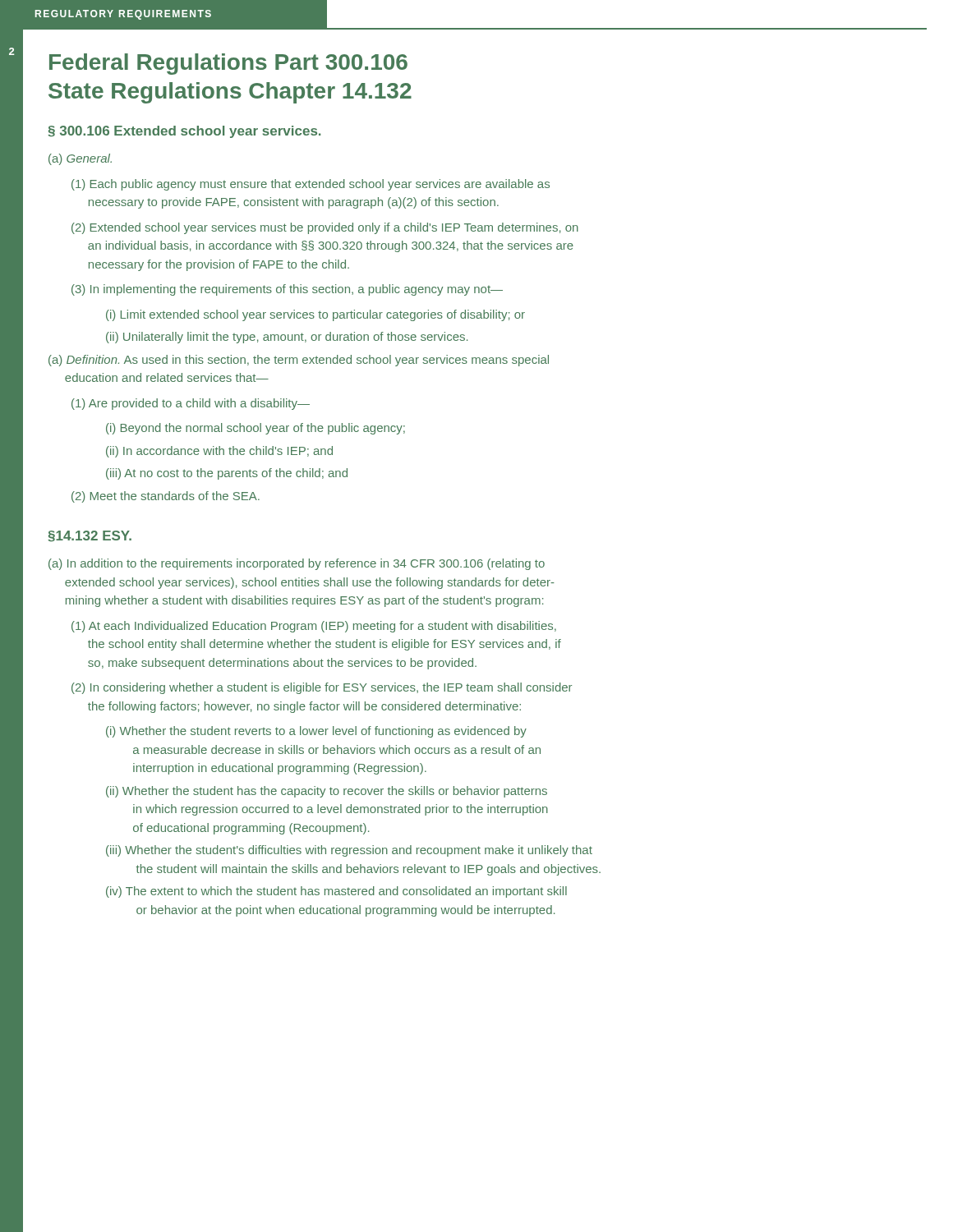Locate the block of text that opens with "(a) Definition. As used"
The height and width of the screenshot is (1232, 953).
299,368
